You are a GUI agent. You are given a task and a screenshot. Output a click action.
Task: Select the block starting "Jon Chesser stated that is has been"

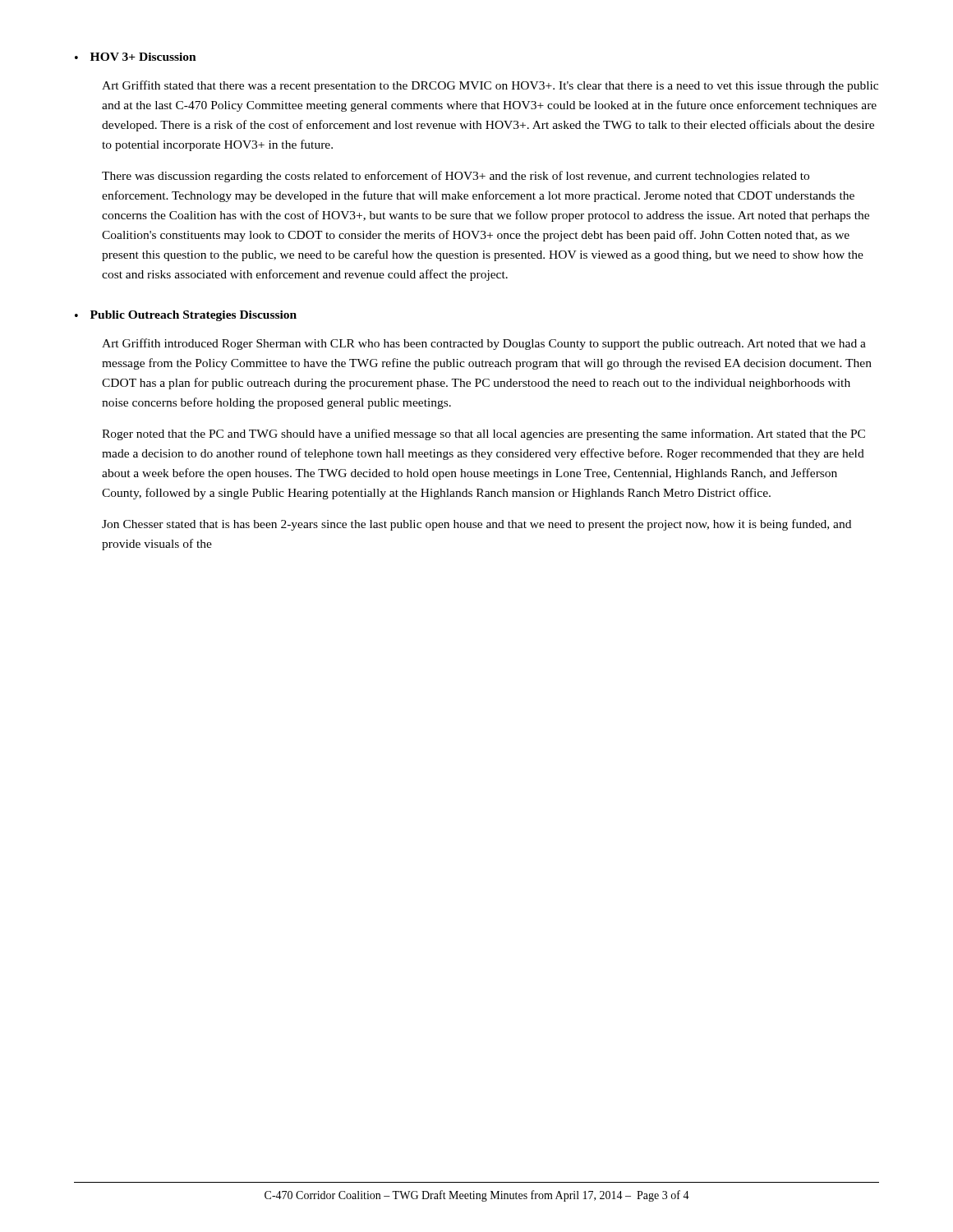(477, 534)
